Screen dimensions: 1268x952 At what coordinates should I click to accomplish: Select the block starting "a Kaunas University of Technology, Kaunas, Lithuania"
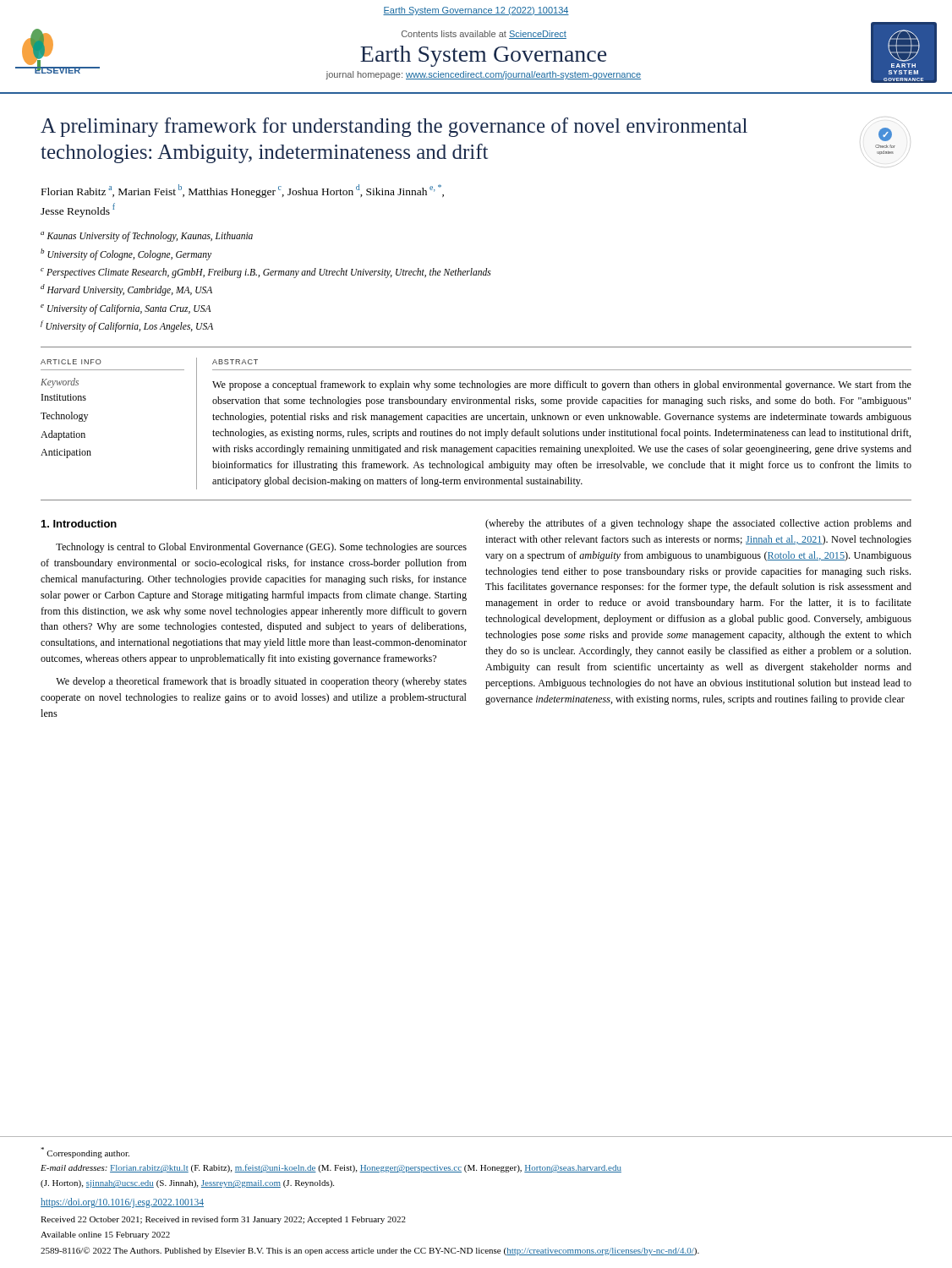click(x=266, y=280)
